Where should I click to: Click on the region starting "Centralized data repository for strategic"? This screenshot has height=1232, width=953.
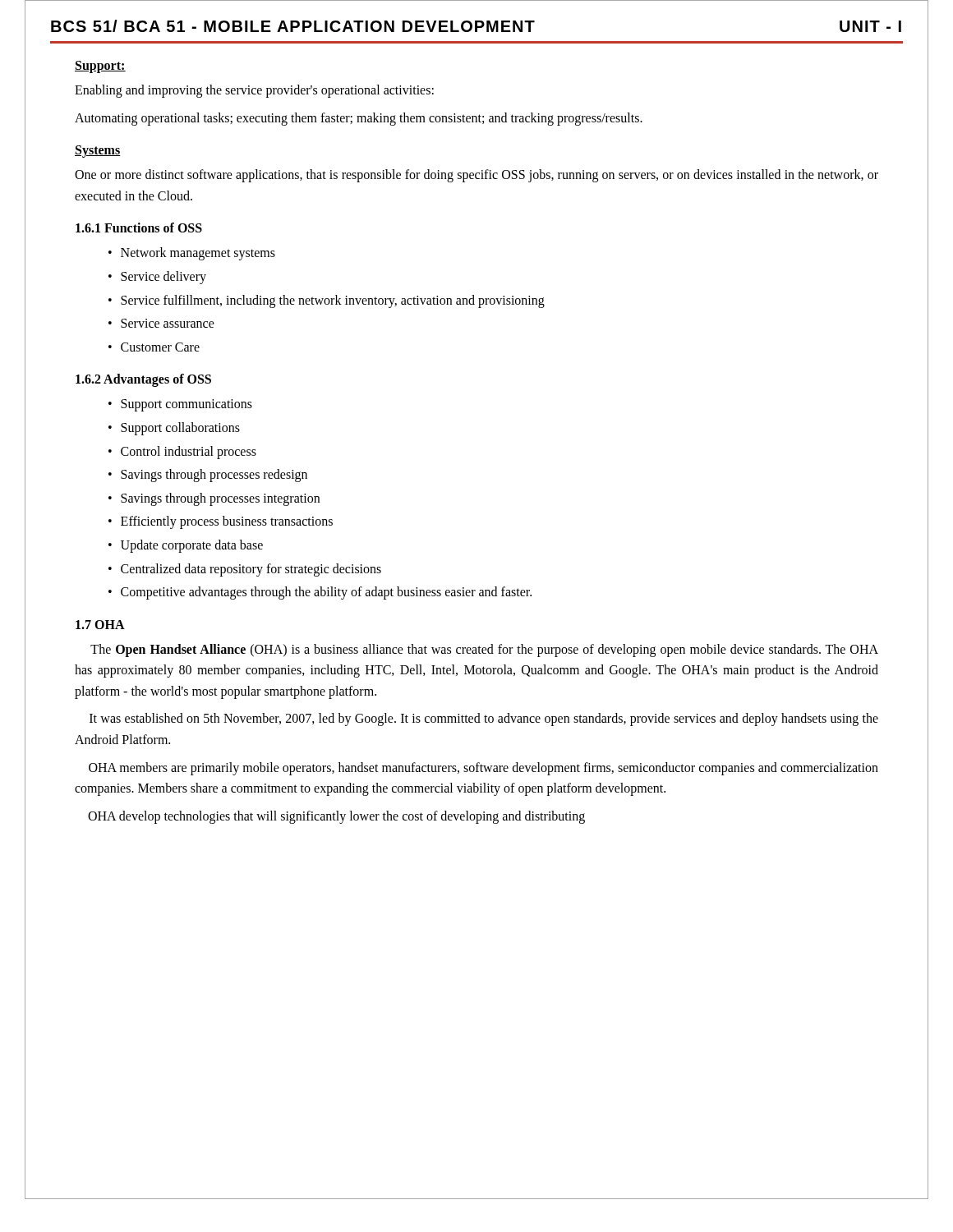pos(251,568)
